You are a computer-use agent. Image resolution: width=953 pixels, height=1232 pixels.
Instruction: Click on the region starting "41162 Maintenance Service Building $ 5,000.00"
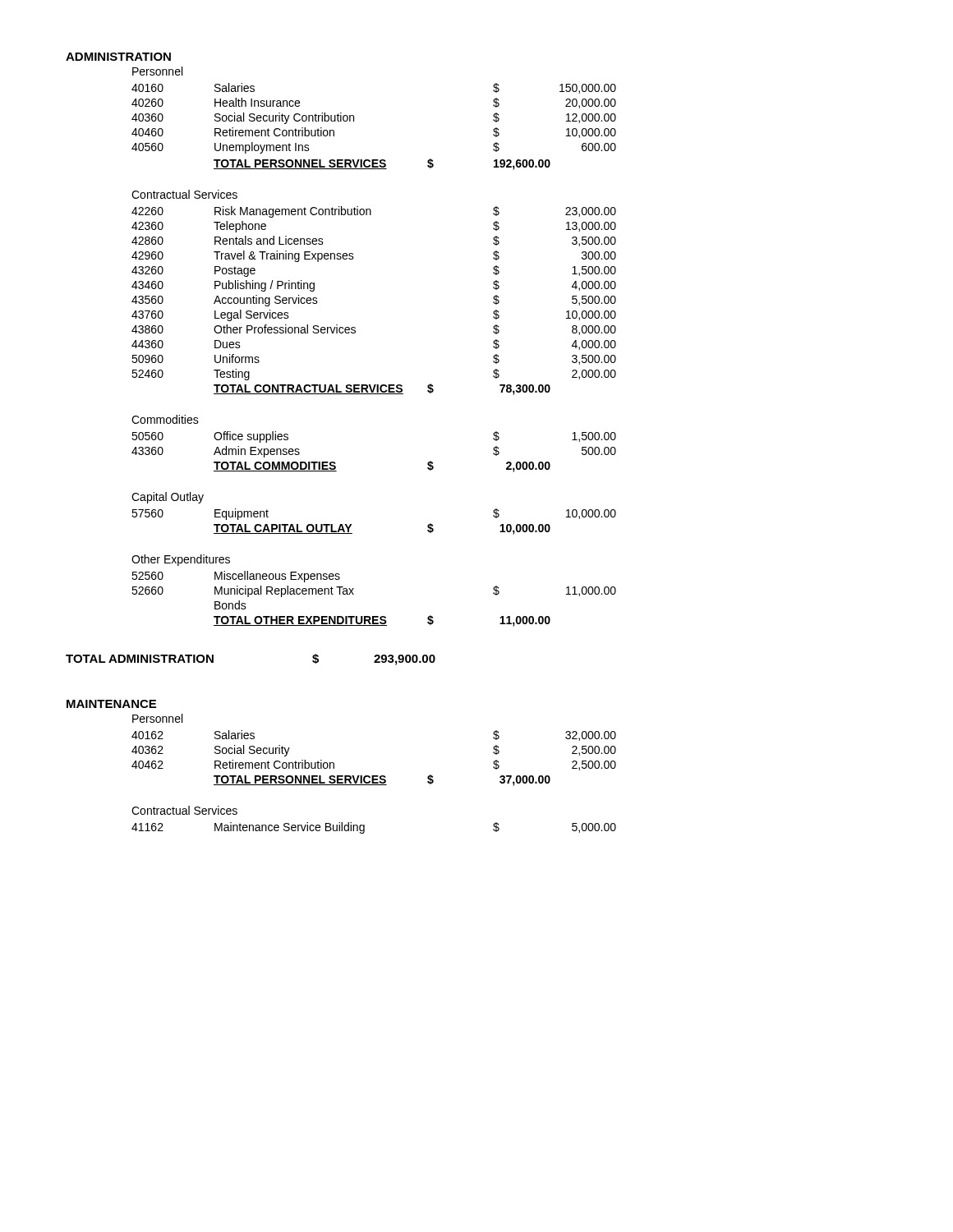374,827
